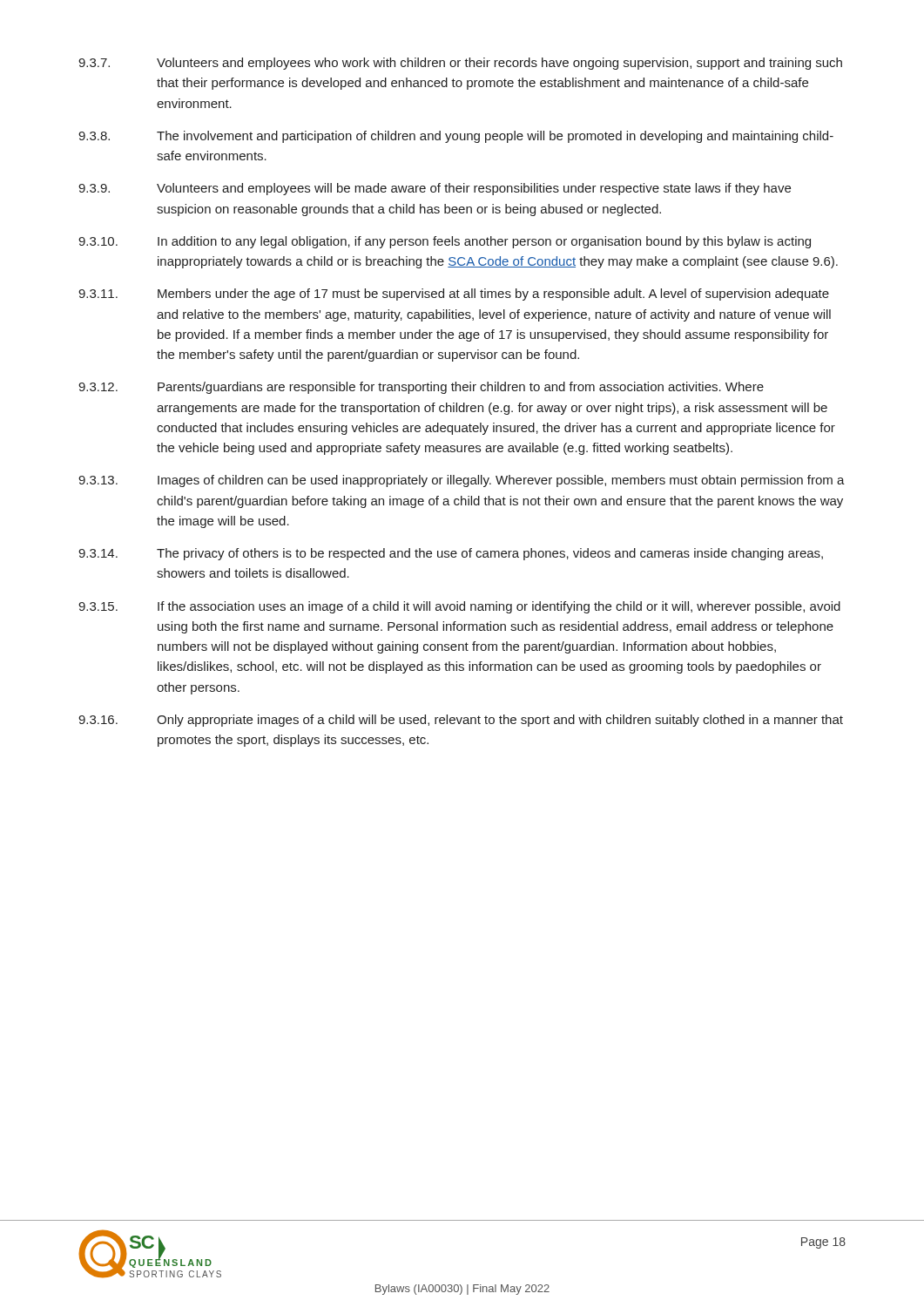Find the block on this page that starts "9.3.9. Volunteers and employees will"
924x1307 pixels.
tap(462, 198)
